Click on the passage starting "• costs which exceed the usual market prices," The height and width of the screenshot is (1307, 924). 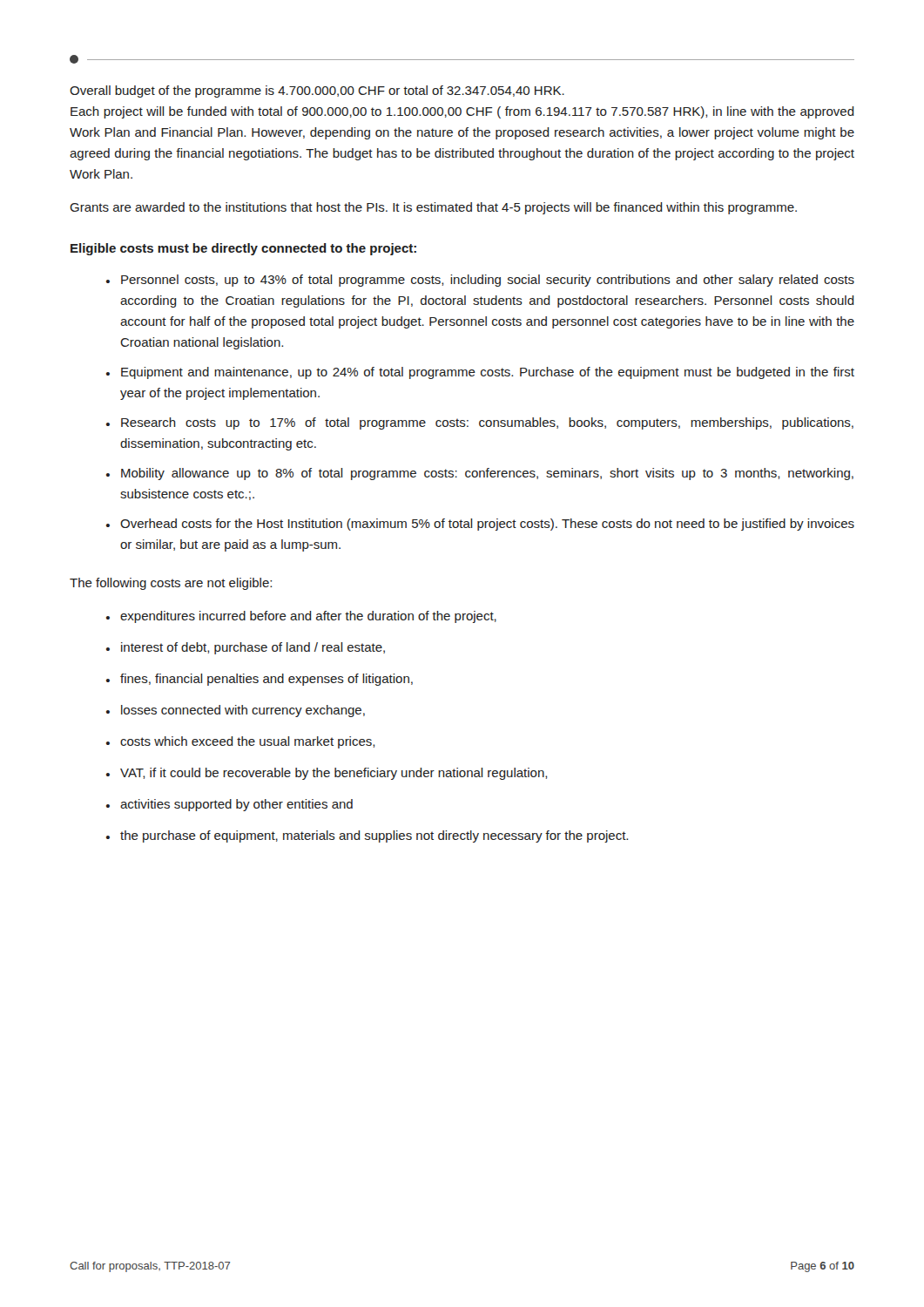point(240,742)
